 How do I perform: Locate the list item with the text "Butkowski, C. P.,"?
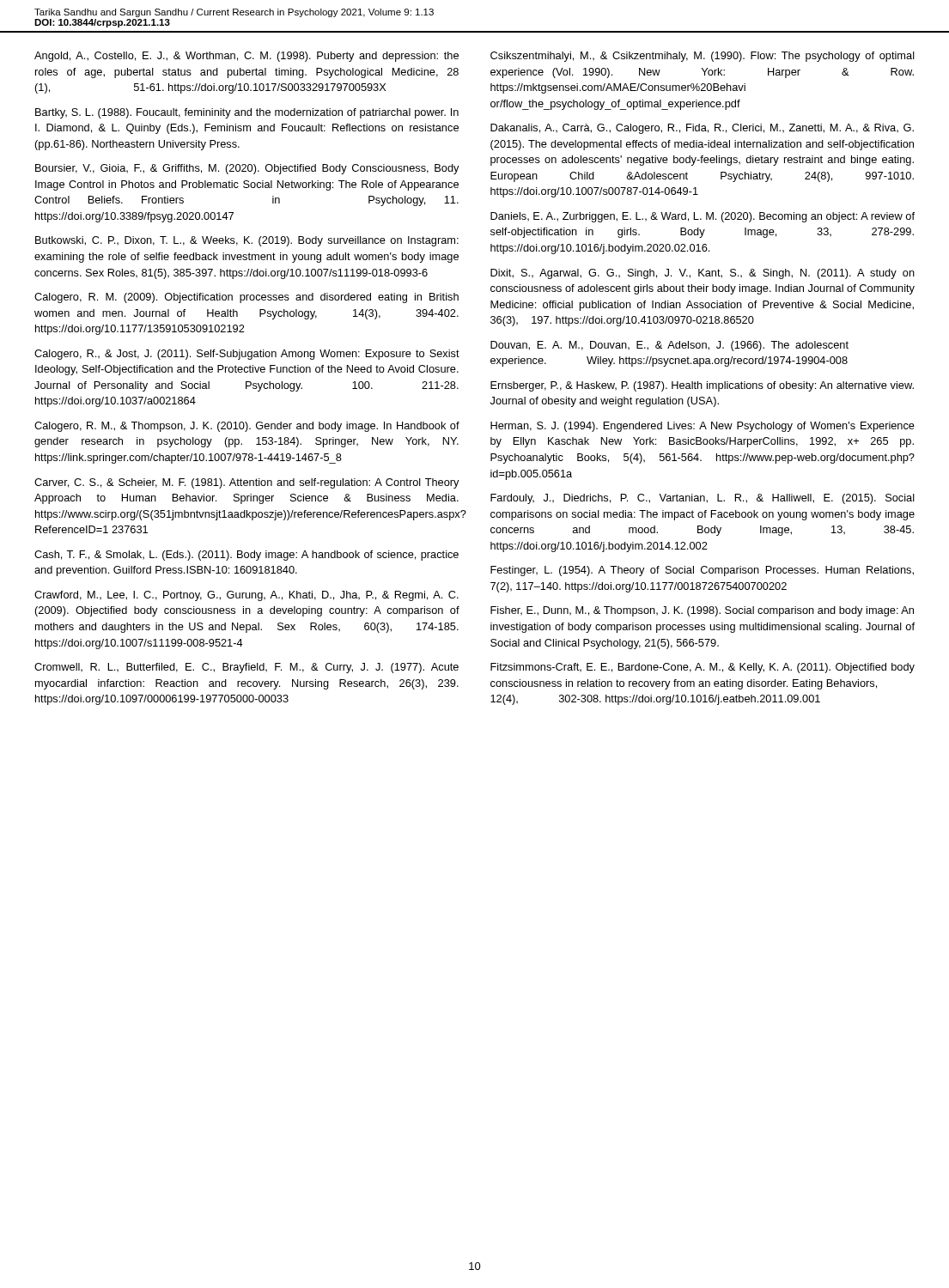(x=247, y=256)
